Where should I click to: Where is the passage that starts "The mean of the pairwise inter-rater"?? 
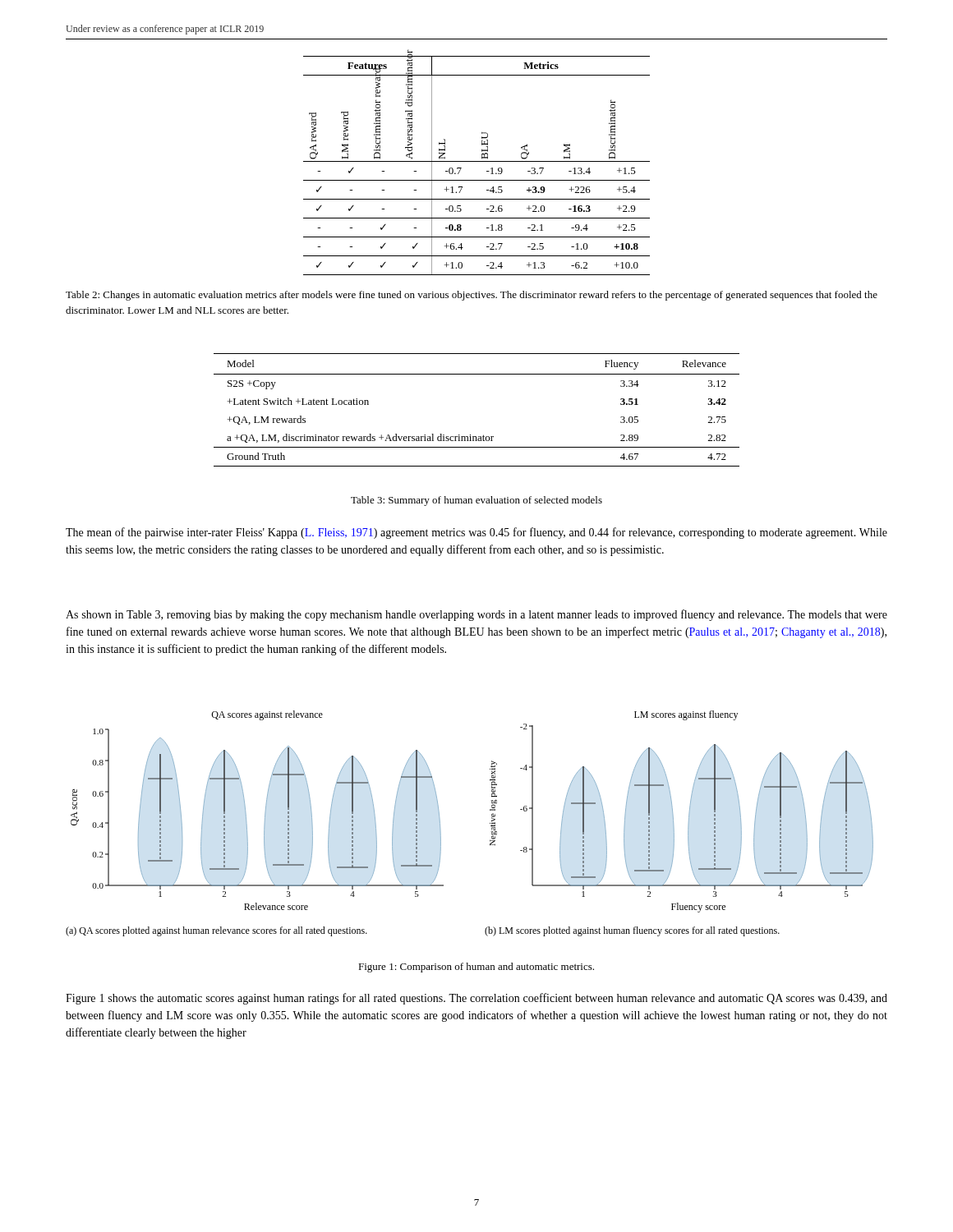pyautogui.click(x=476, y=541)
